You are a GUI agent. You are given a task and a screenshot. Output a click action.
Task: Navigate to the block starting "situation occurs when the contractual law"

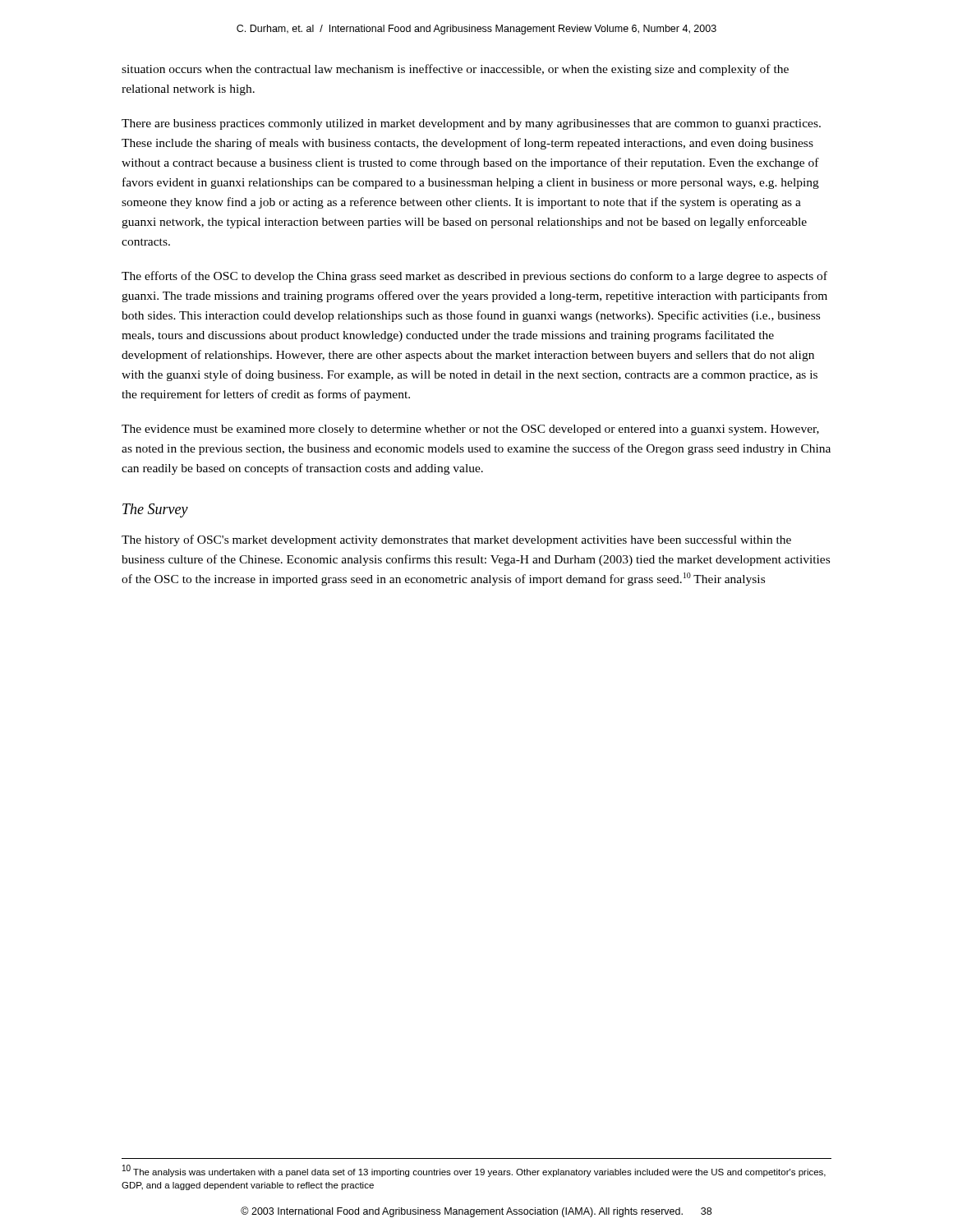click(455, 78)
